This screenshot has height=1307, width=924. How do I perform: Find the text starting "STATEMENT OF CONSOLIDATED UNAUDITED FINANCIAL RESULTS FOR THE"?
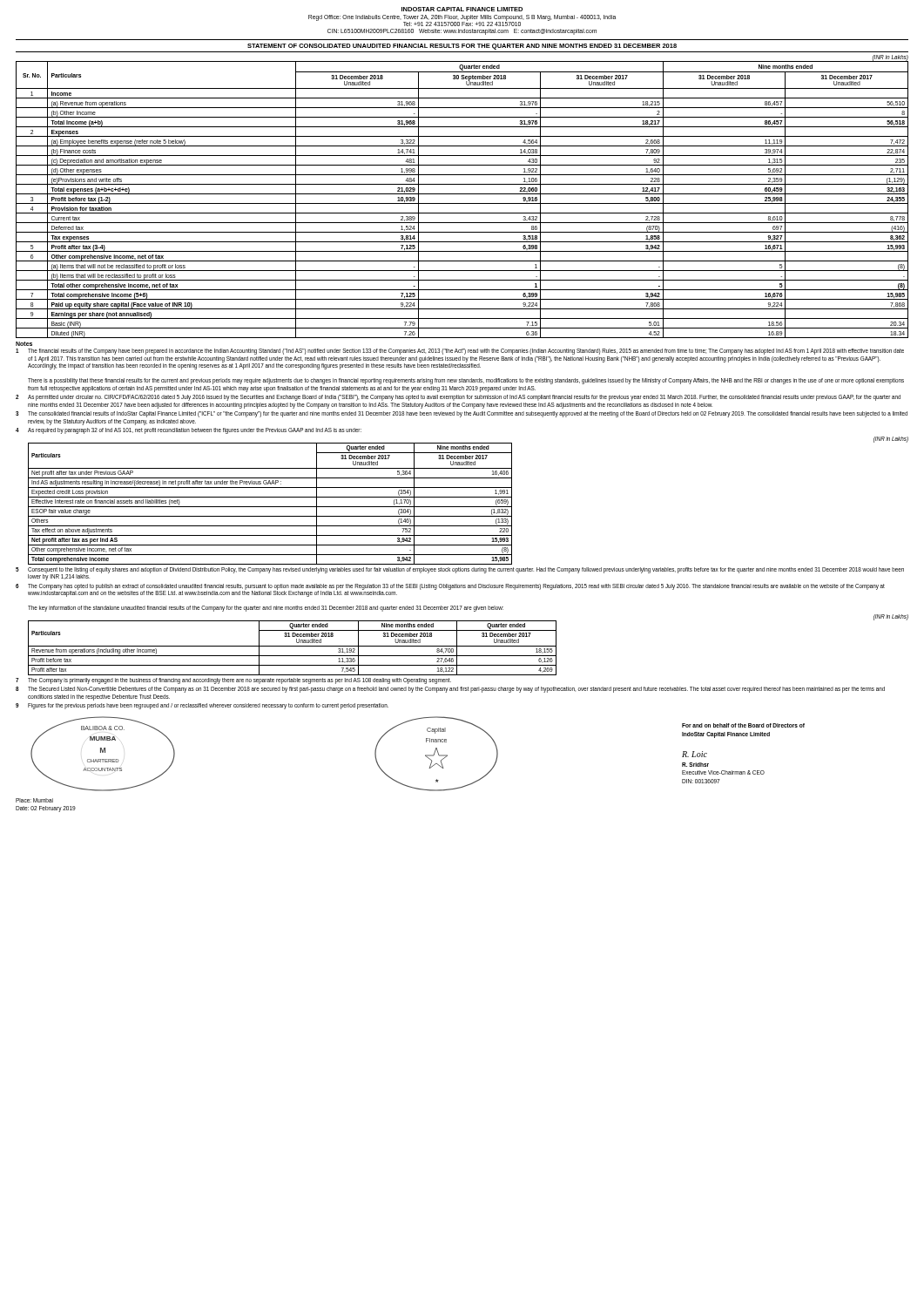click(462, 46)
